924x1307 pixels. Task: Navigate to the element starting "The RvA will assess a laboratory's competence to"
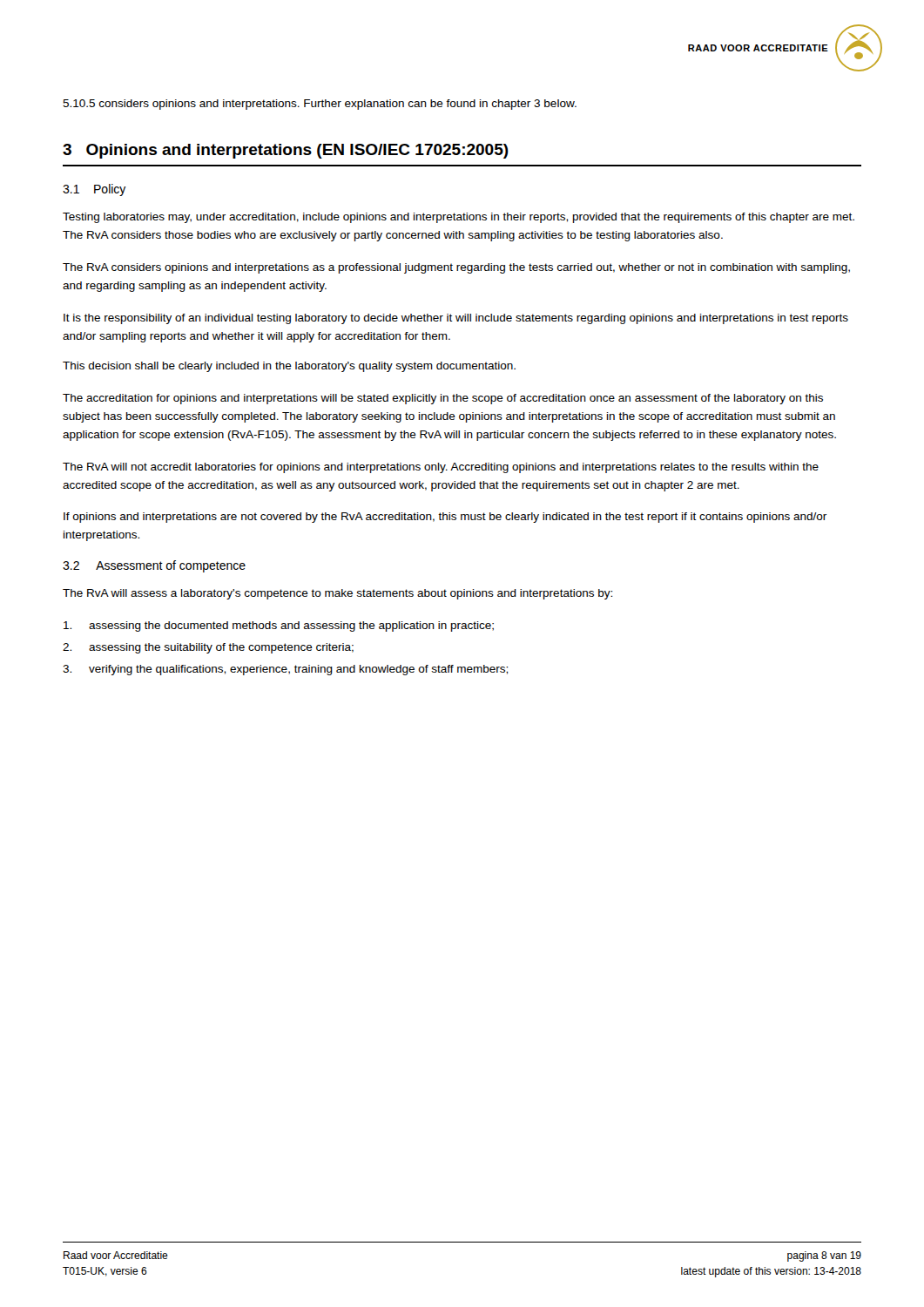pyautogui.click(x=462, y=594)
